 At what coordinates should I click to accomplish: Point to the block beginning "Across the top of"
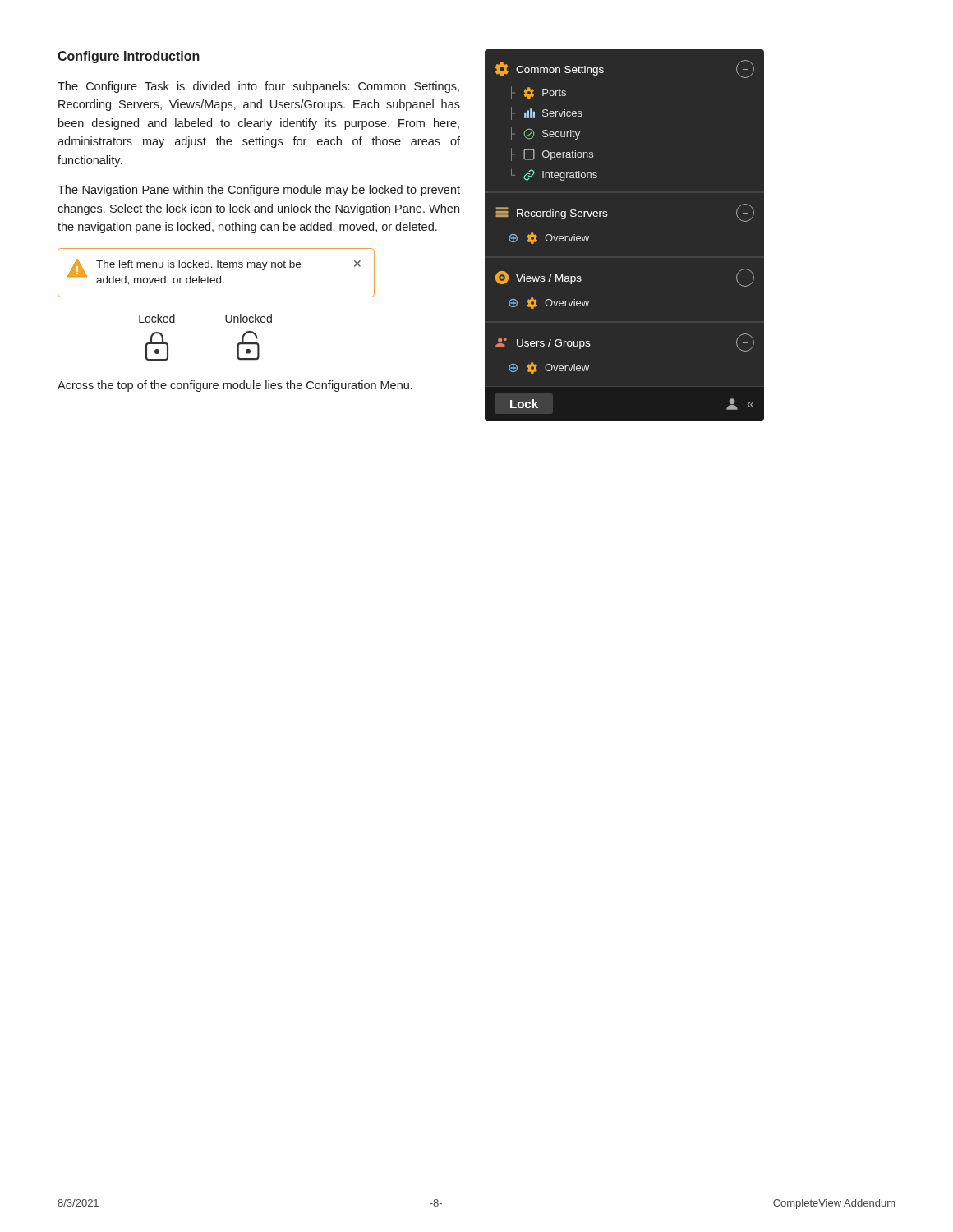point(235,385)
